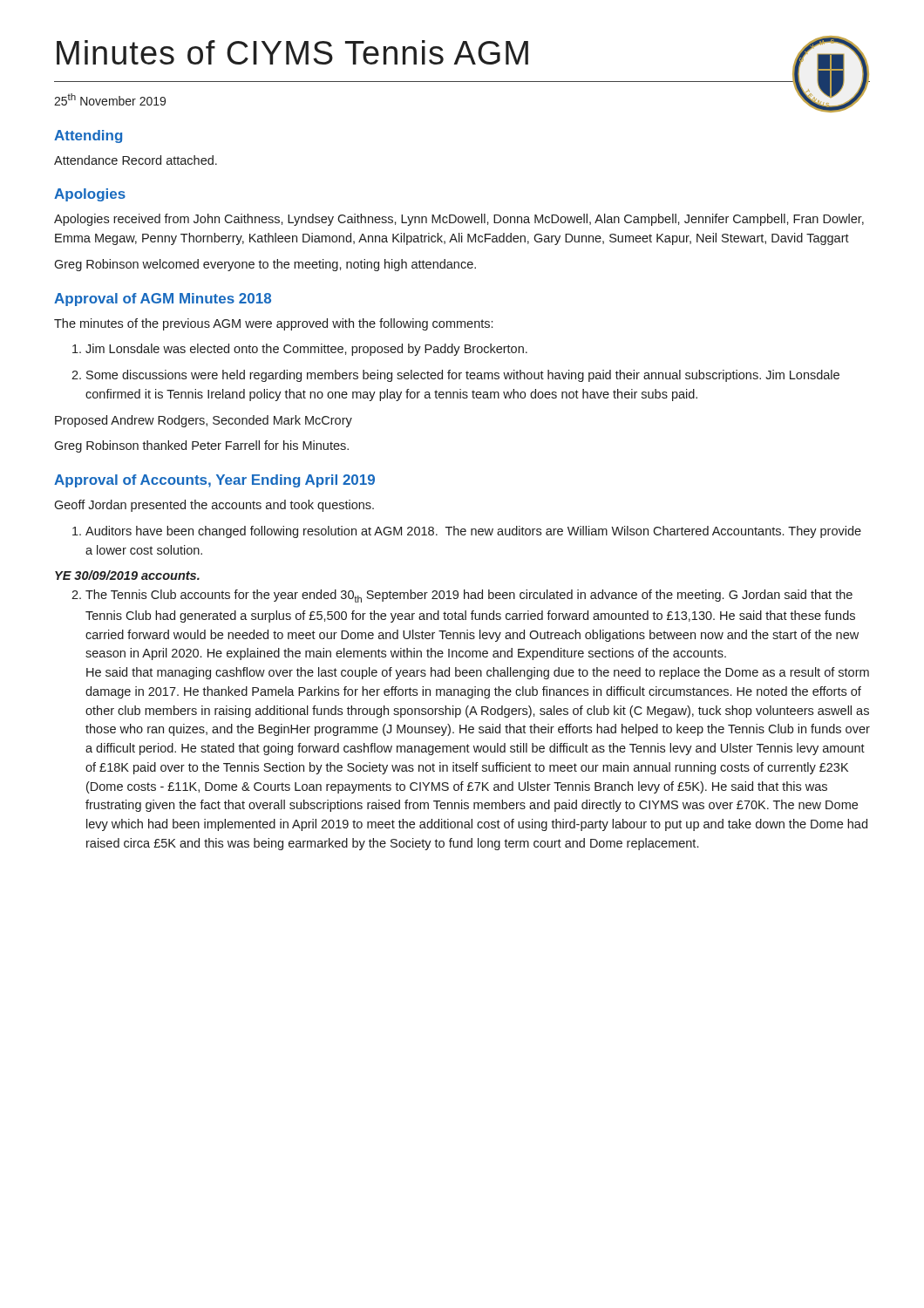Find the section header that says "Approval of Accounts, Year Ending April 2019"
The width and height of the screenshot is (924, 1308).
coord(215,480)
